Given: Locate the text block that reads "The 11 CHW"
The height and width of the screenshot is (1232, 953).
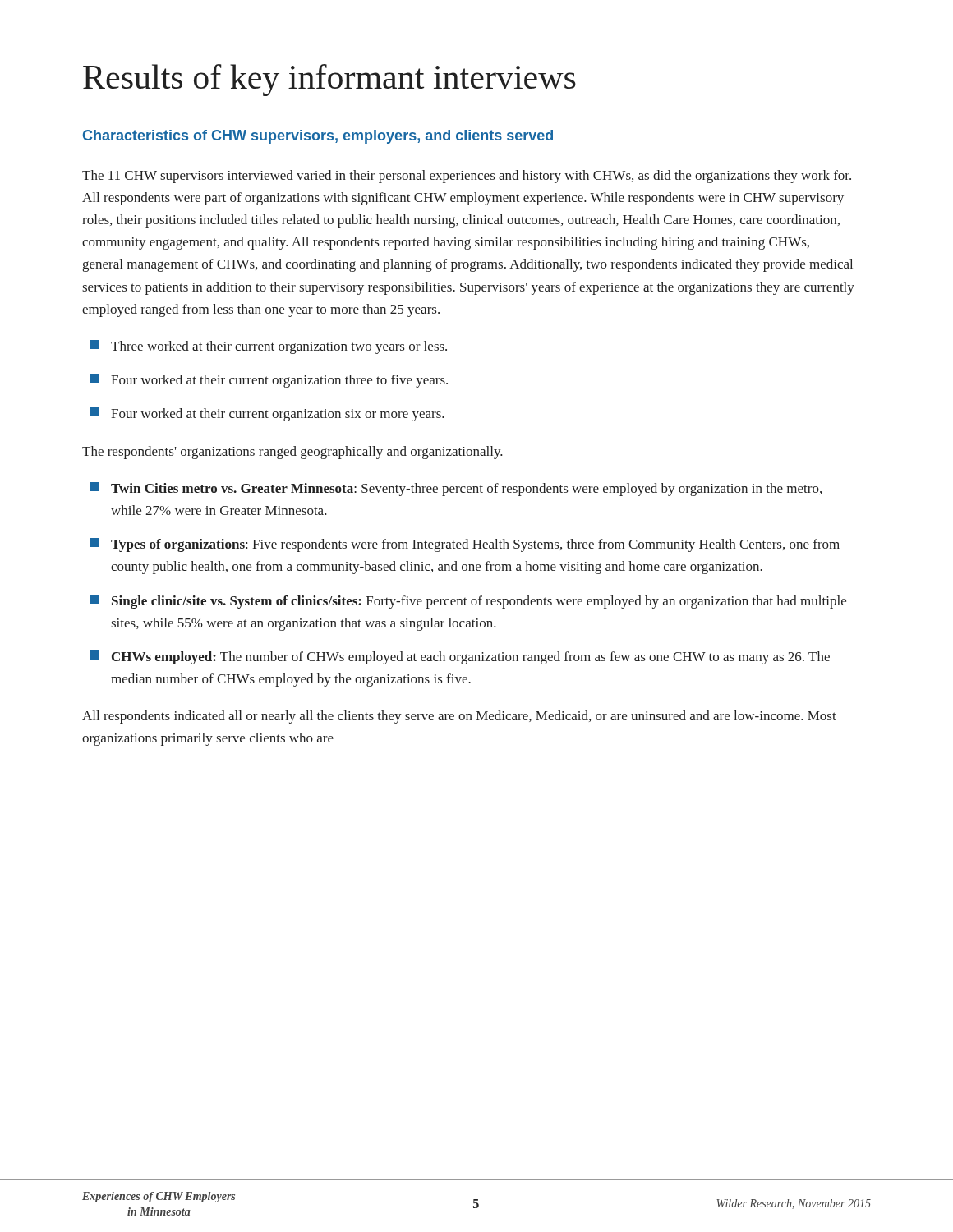Looking at the screenshot, I should pyautogui.click(x=468, y=242).
